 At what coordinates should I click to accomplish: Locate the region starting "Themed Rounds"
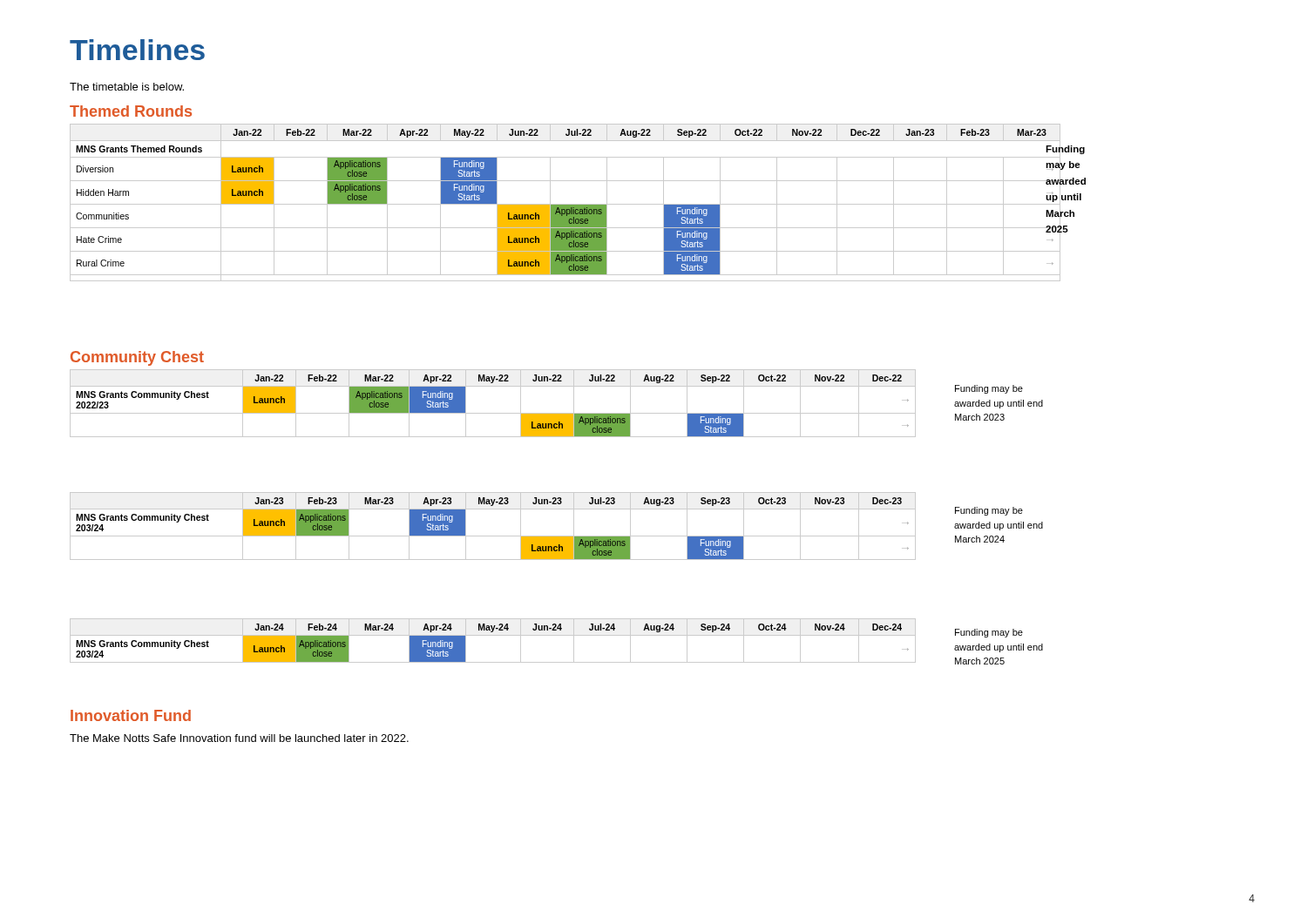coord(131,111)
